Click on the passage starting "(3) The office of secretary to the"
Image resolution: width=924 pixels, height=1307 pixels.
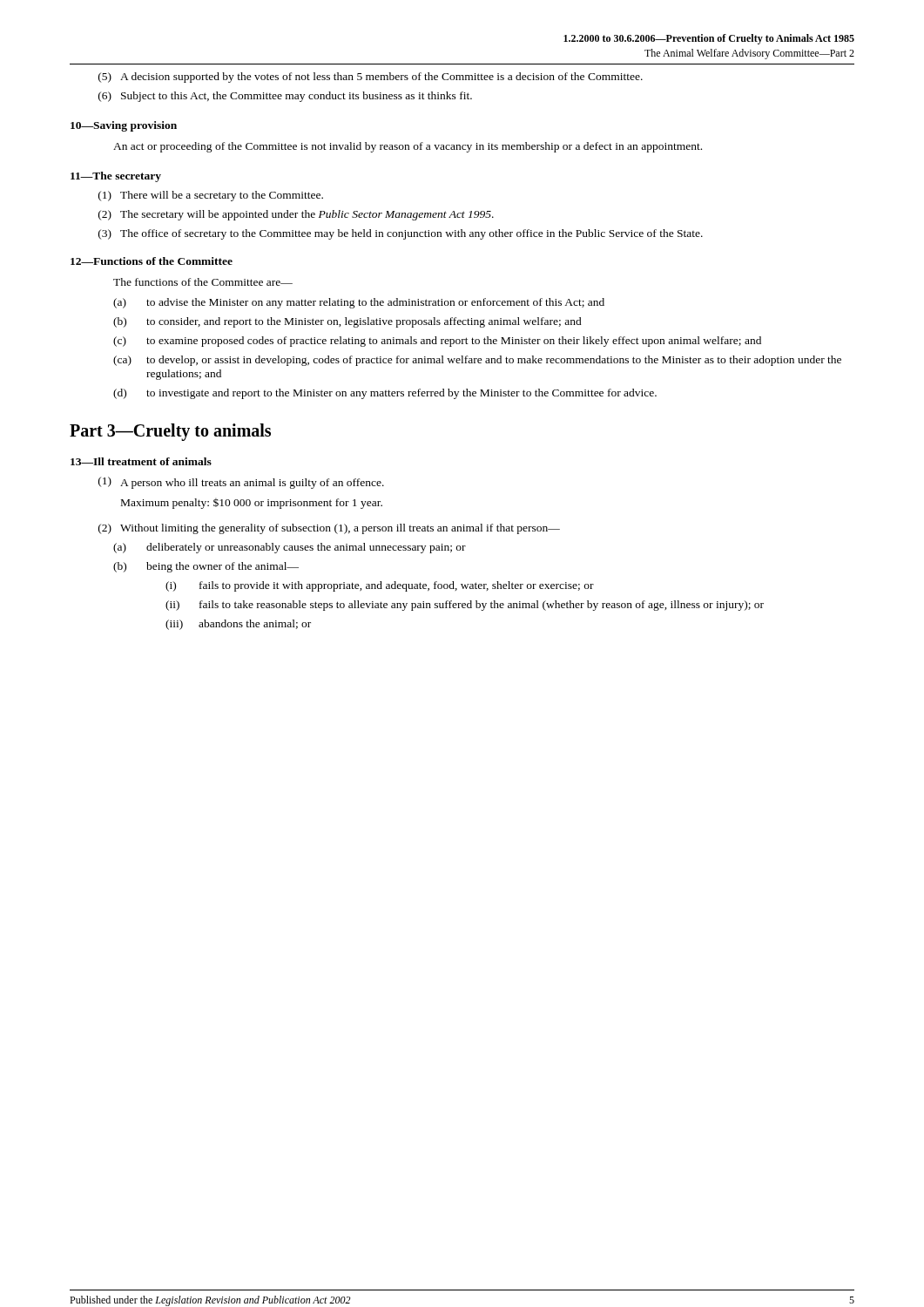point(462,233)
